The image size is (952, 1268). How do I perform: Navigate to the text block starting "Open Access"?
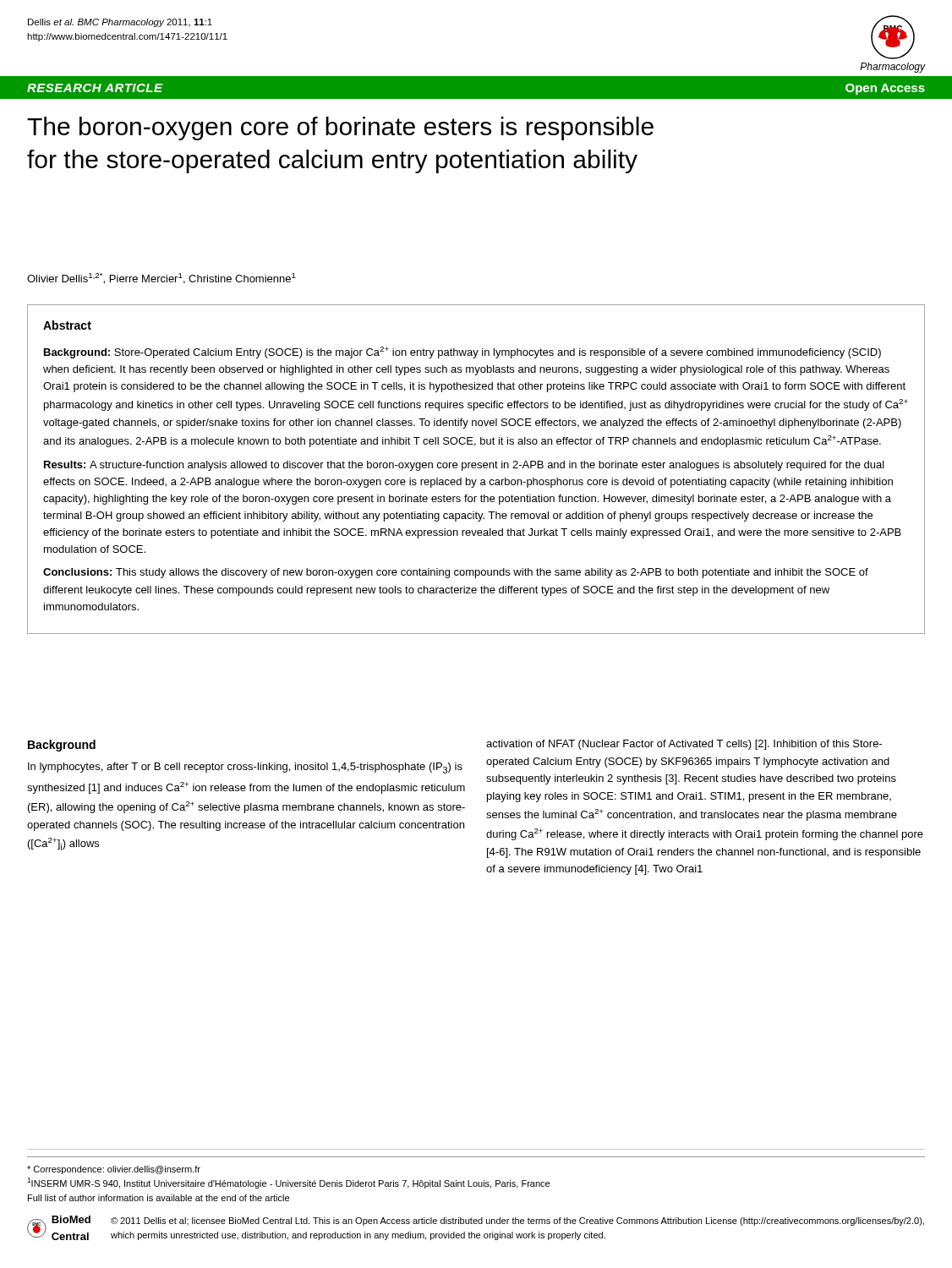(885, 87)
